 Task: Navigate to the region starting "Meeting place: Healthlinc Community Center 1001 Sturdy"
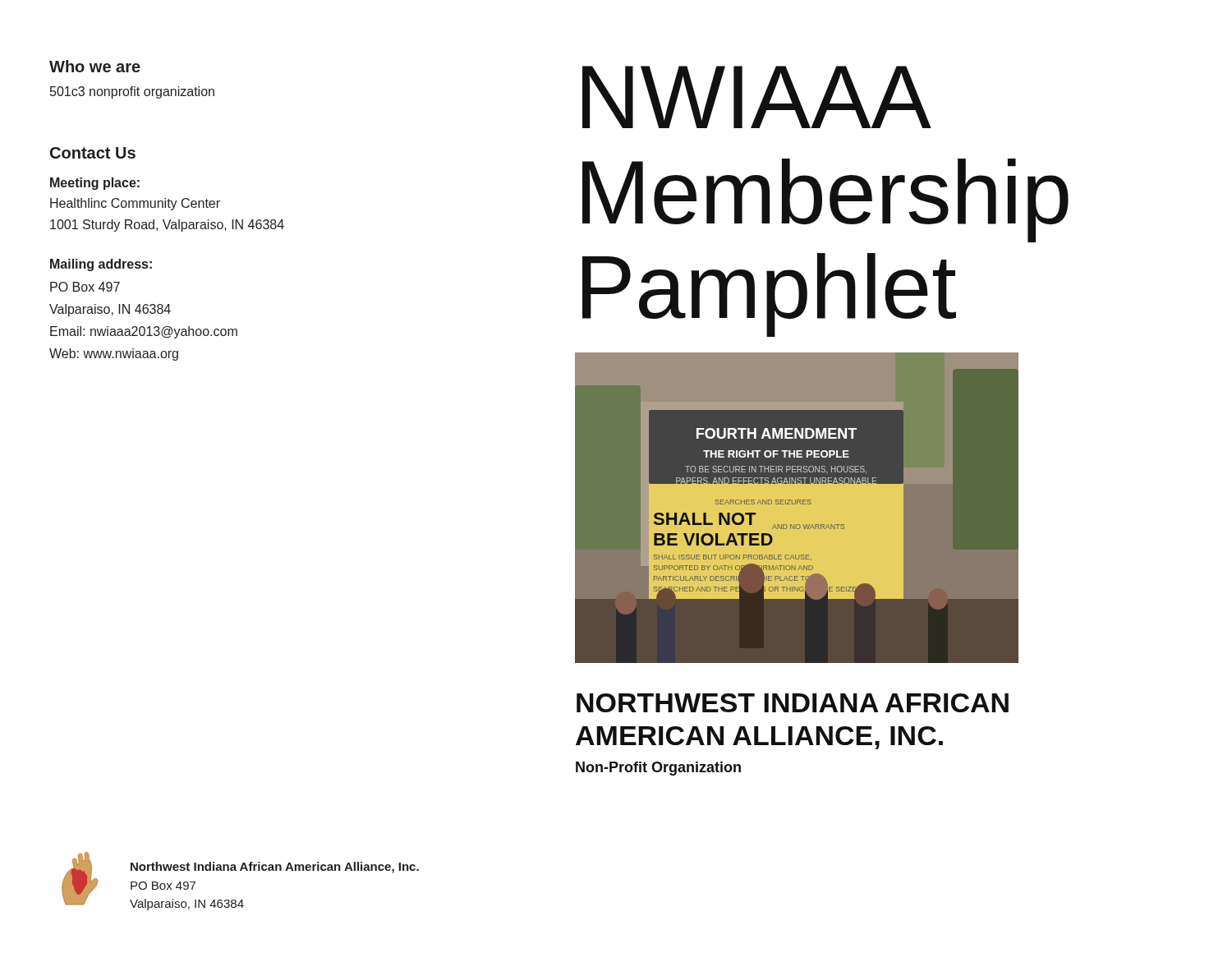[x=167, y=203]
